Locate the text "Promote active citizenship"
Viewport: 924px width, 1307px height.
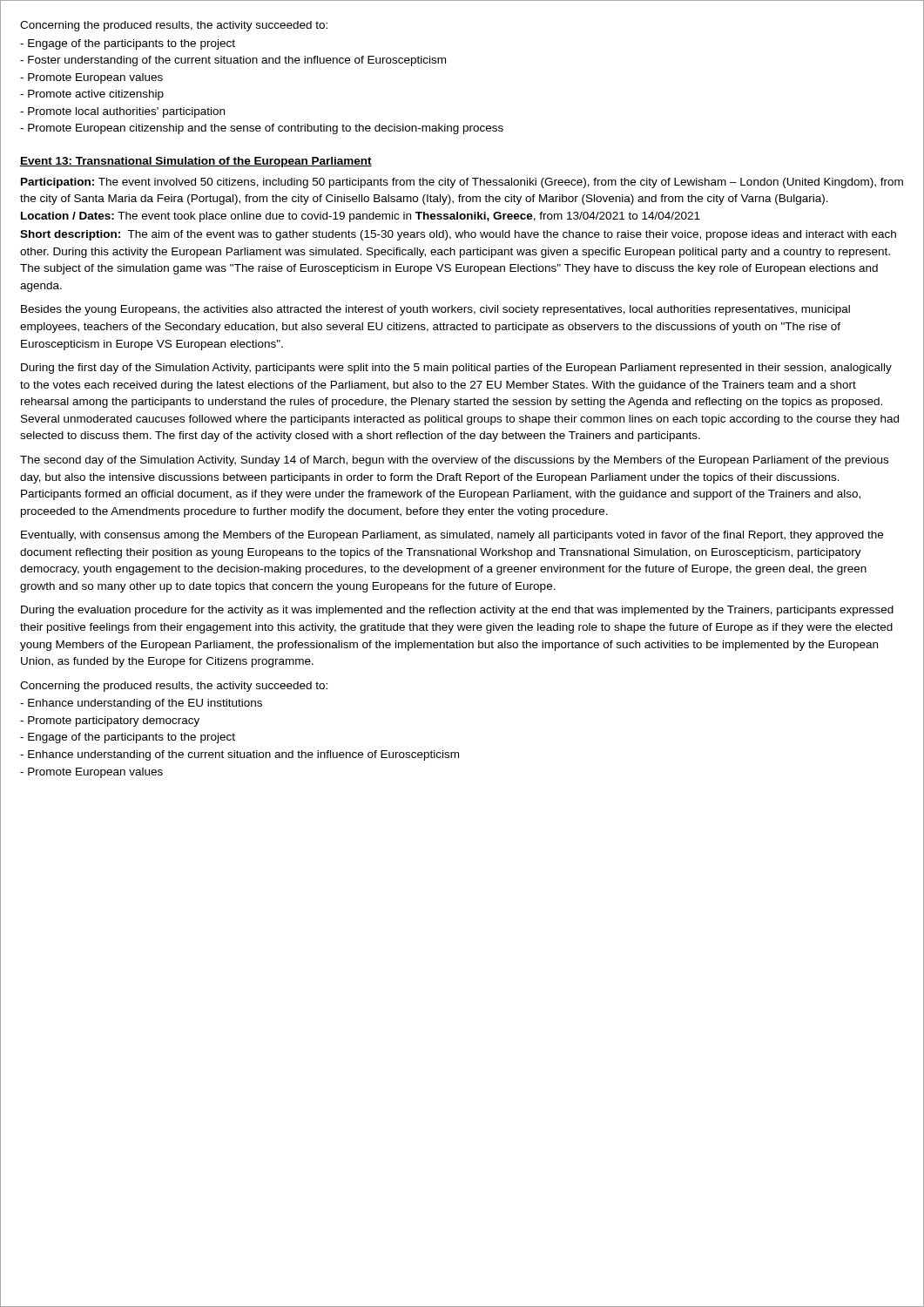pyautogui.click(x=92, y=94)
